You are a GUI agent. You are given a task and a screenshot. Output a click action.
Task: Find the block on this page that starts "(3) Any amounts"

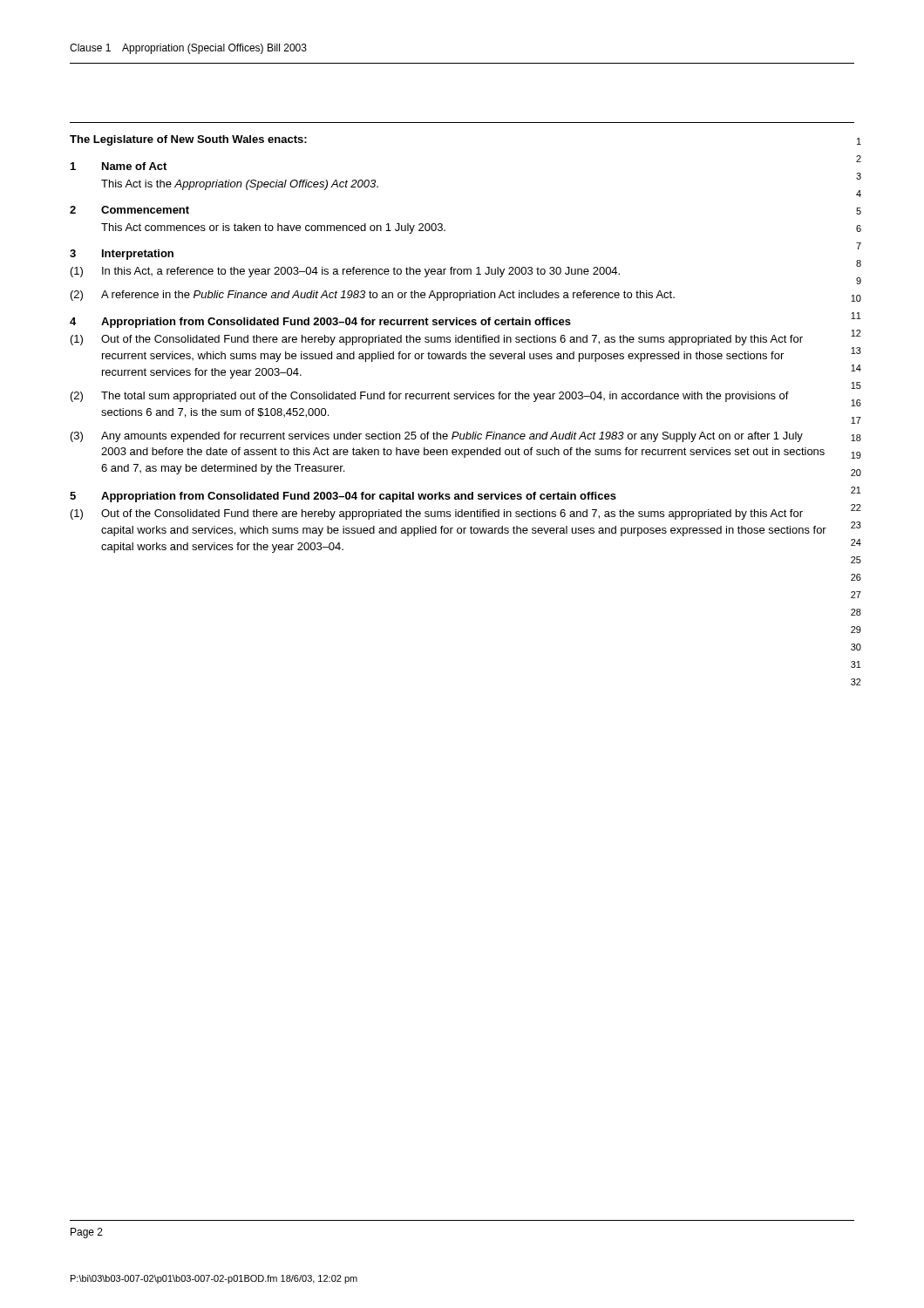[449, 453]
